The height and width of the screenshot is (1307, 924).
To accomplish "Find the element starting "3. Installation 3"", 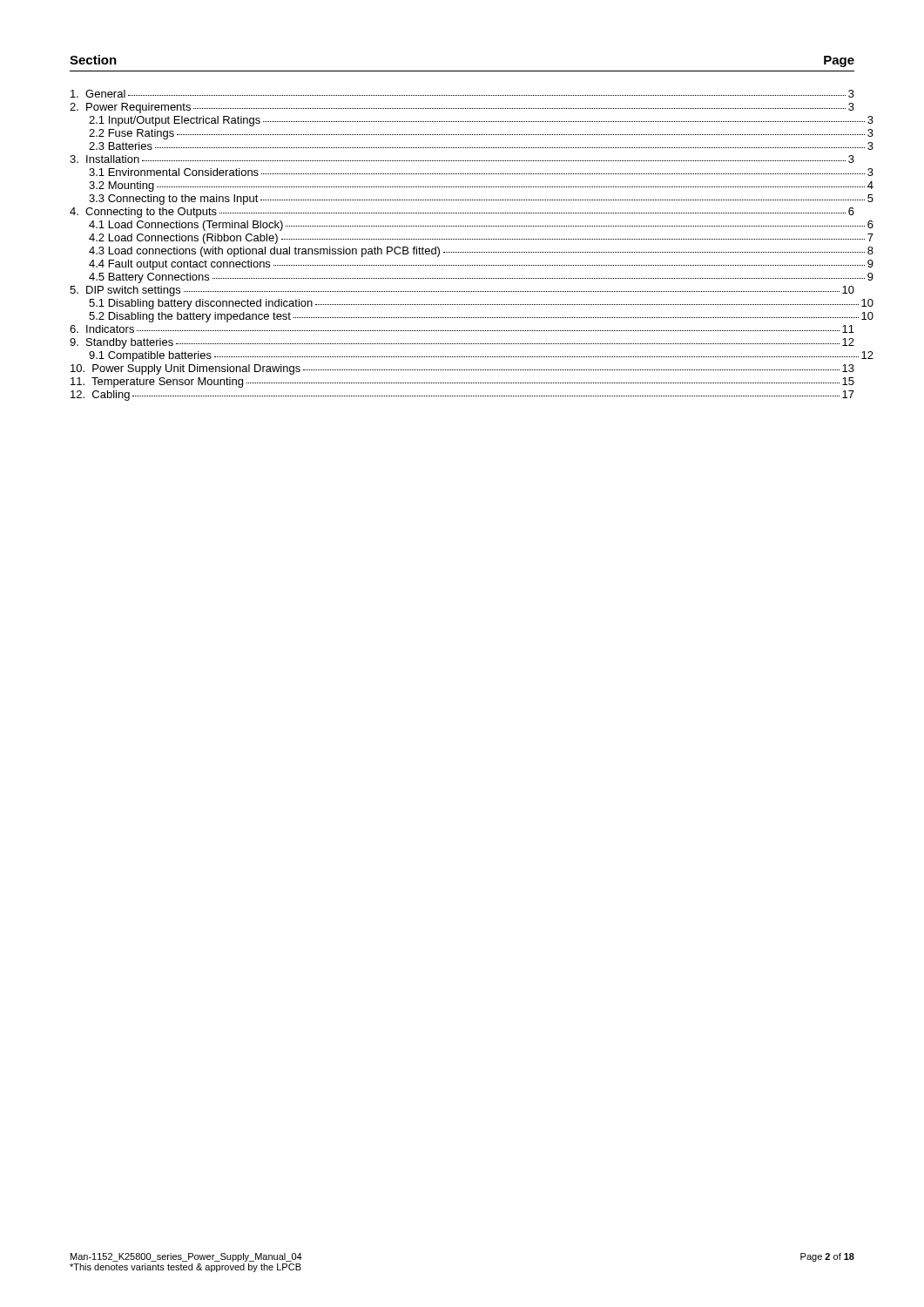I will pos(462,159).
